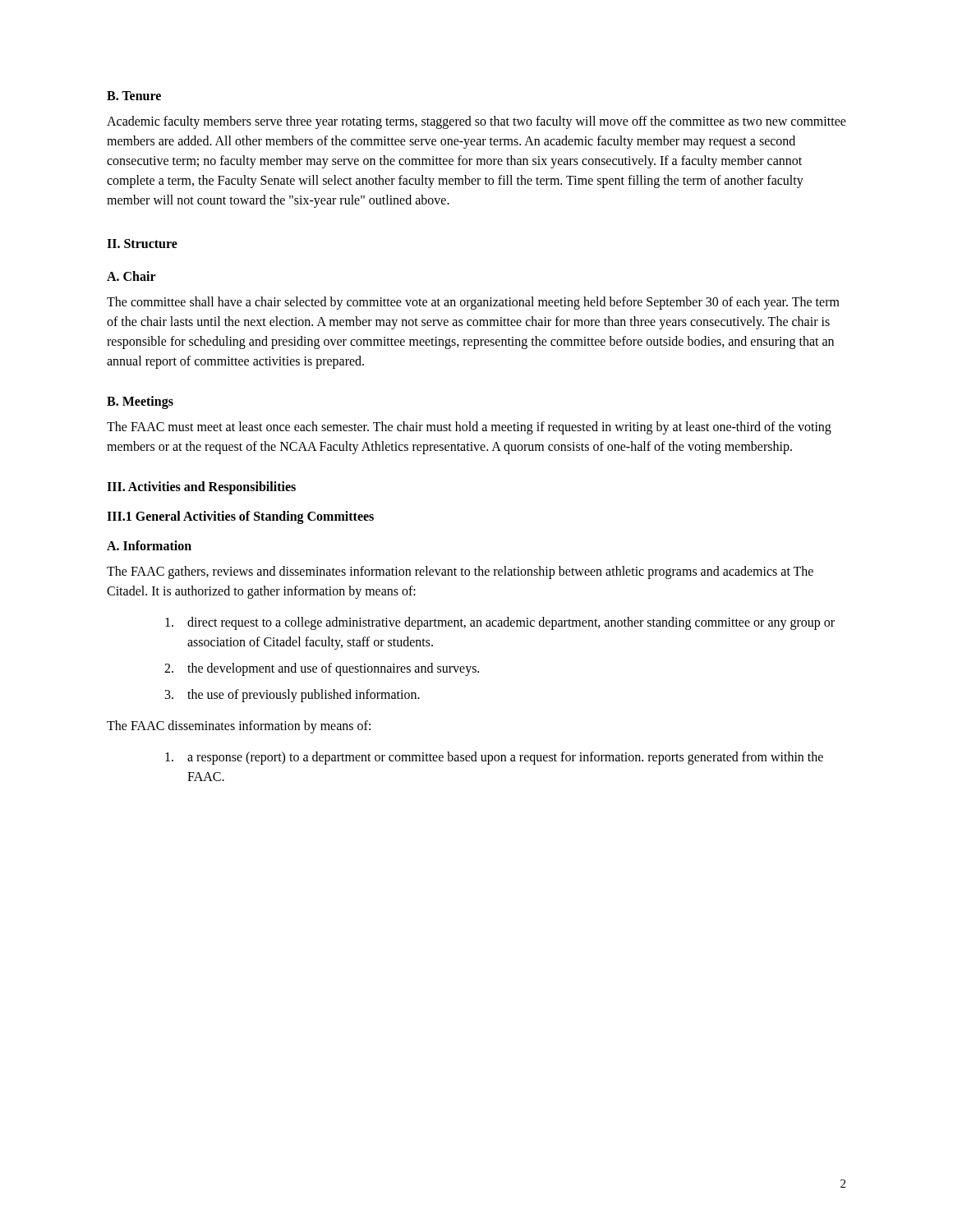
Task: Click on the block starting "The FAAC disseminates information by"
Action: pyautogui.click(x=239, y=726)
